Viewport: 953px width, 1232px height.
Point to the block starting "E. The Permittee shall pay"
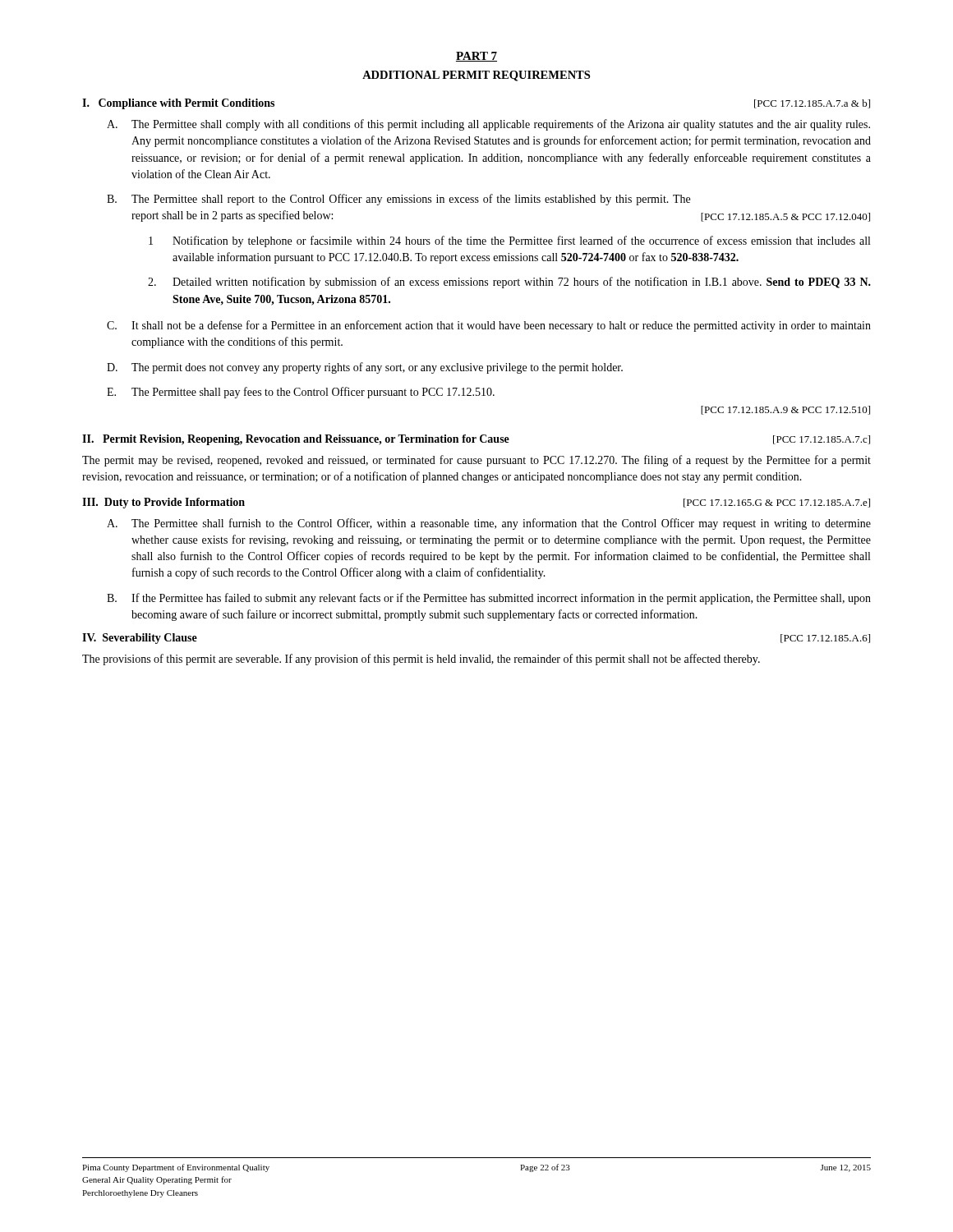(489, 404)
